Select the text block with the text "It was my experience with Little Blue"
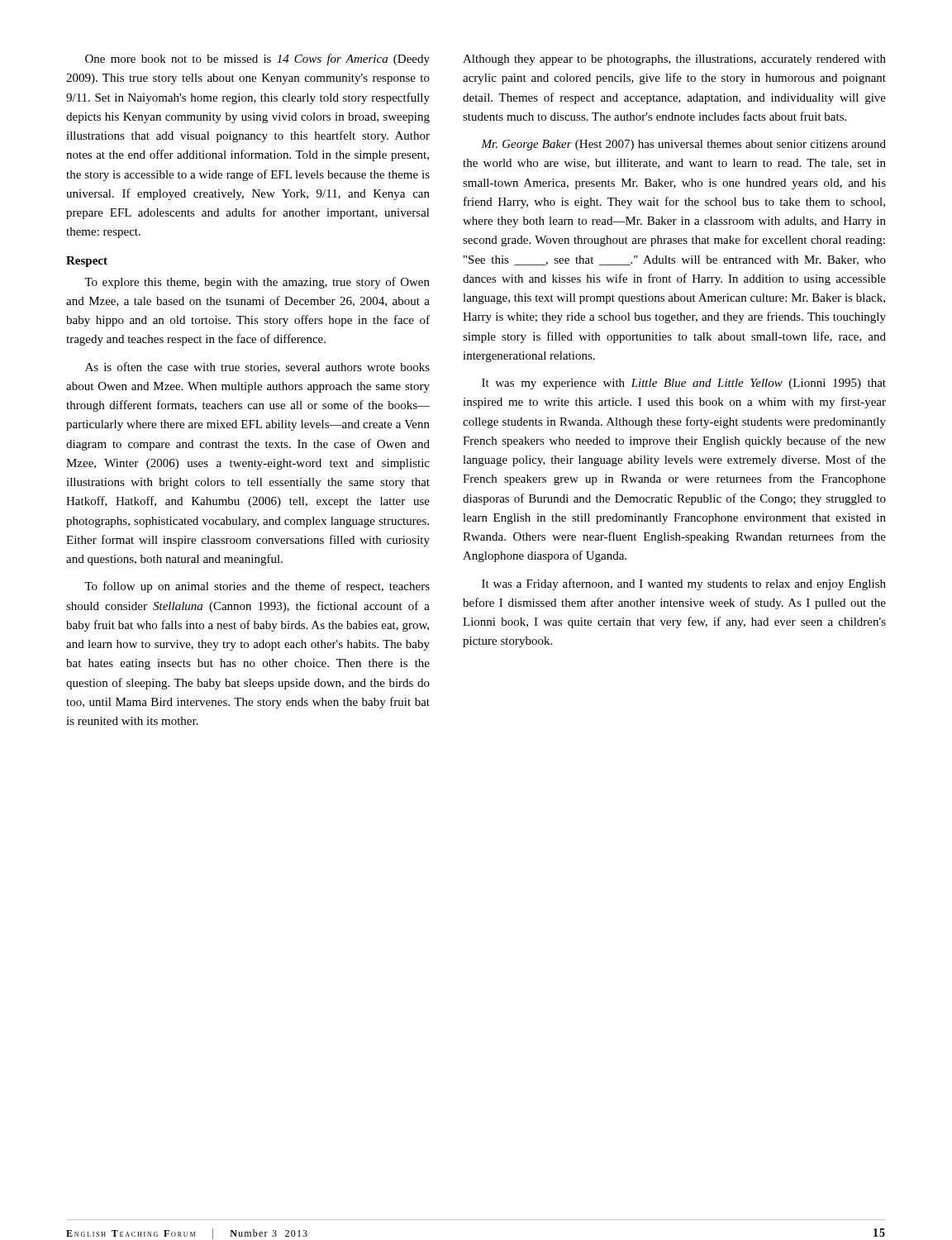The height and width of the screenshot is (1240, 952). click(674, 470)
